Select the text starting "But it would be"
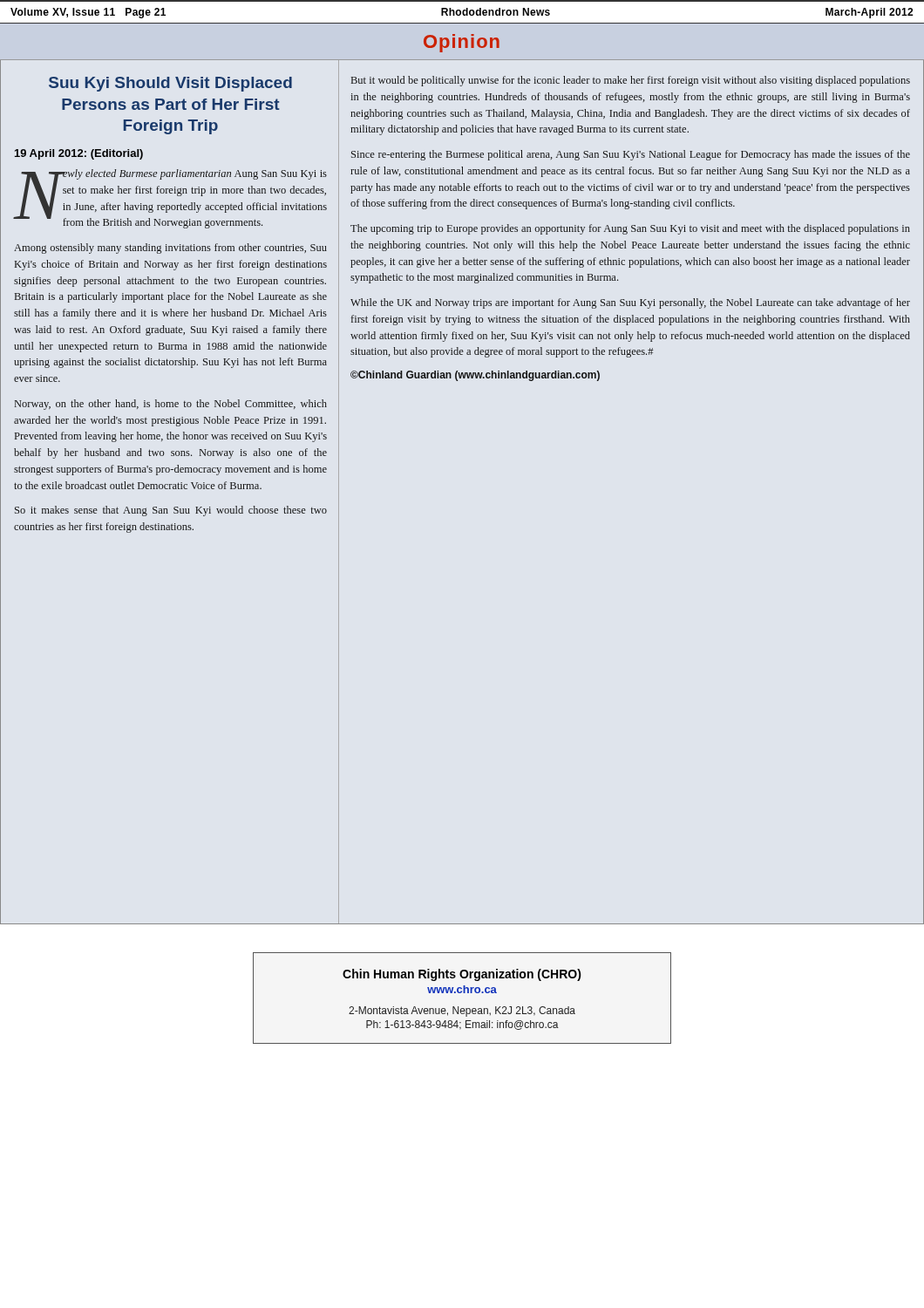924x1308 pixels. click(x=630, y=105)
